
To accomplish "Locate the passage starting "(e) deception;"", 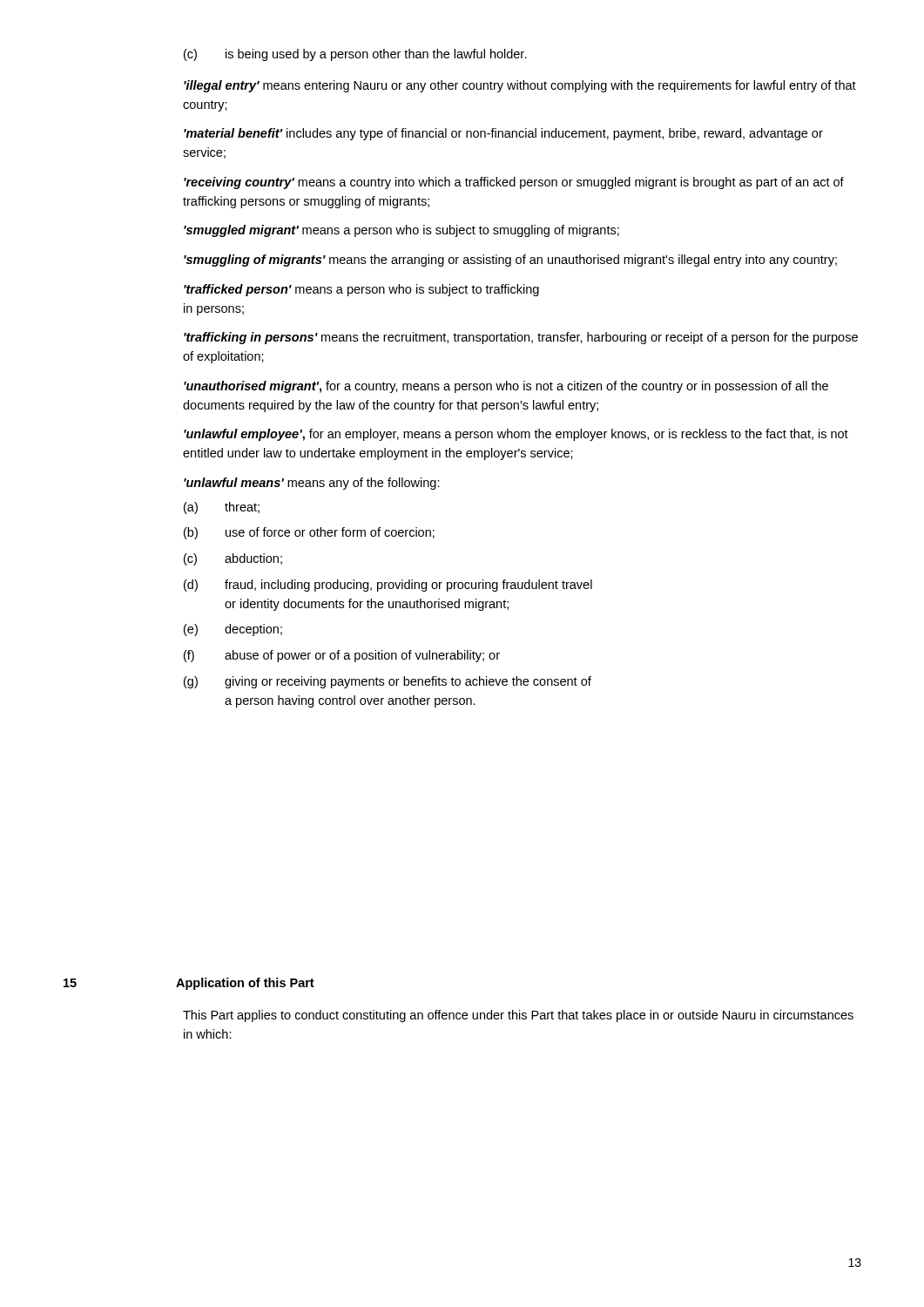I will tap(233, 630).
